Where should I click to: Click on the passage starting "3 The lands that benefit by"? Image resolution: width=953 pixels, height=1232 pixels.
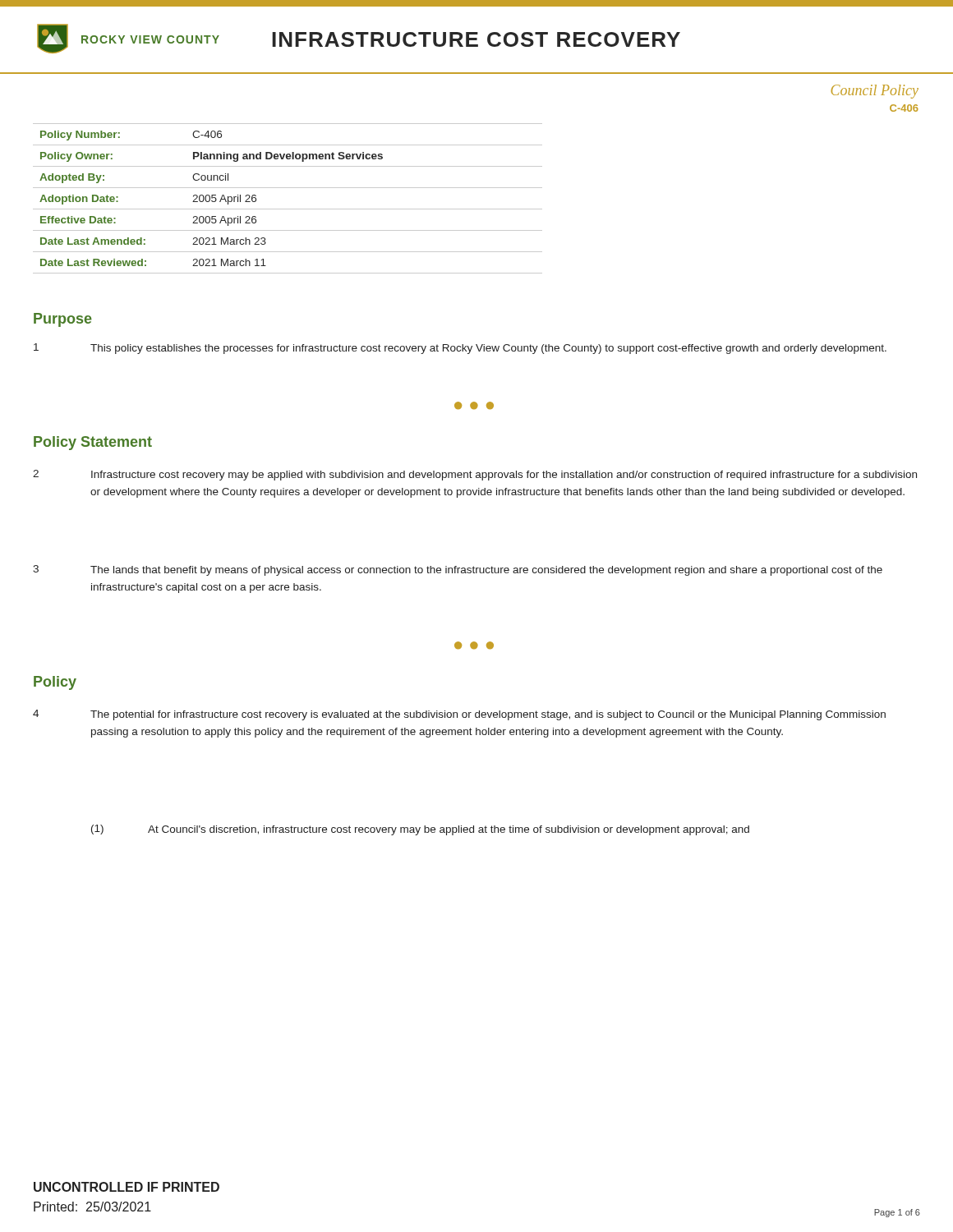point(476,579)
